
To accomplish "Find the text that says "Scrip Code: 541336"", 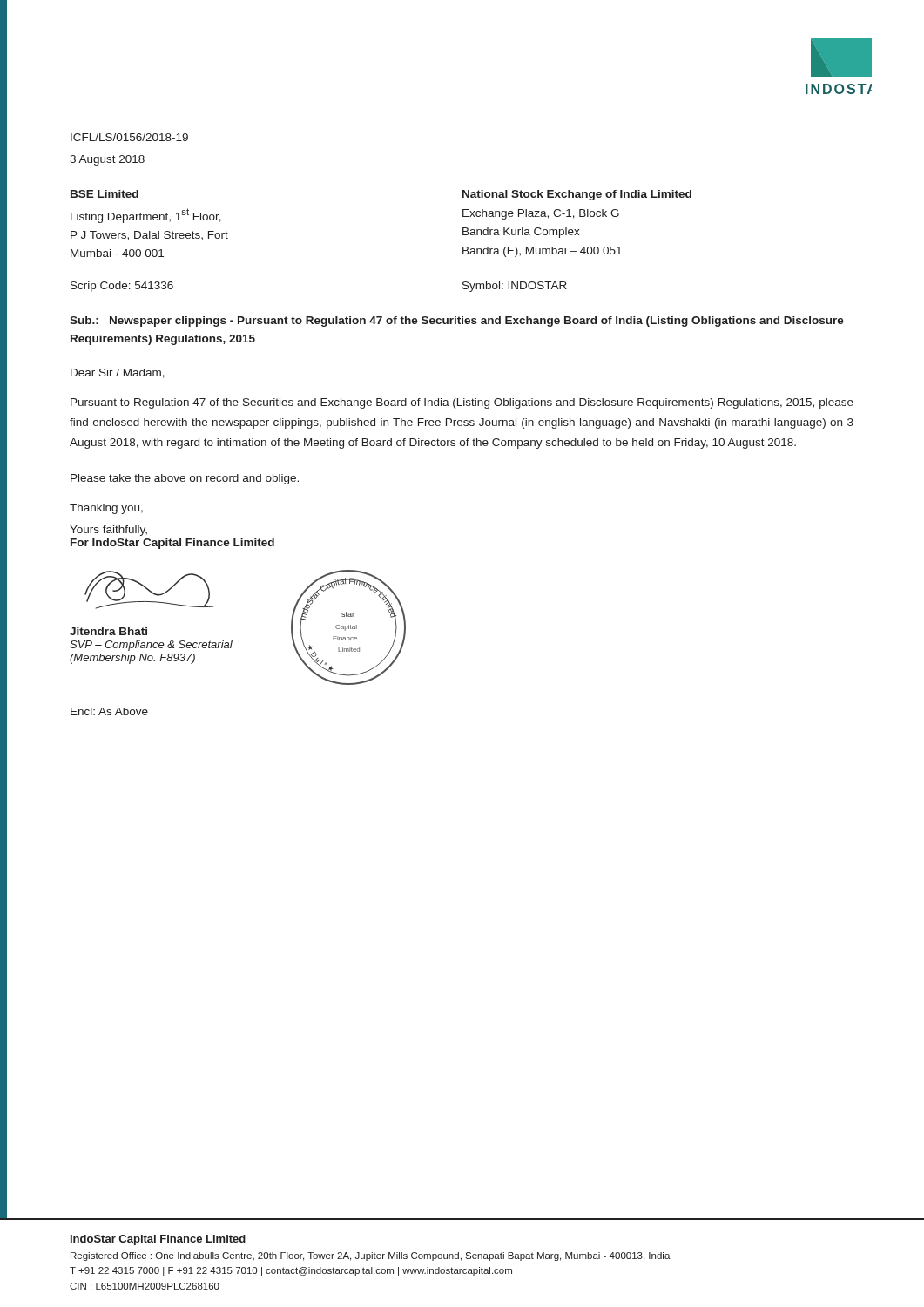I will (122, 285).
